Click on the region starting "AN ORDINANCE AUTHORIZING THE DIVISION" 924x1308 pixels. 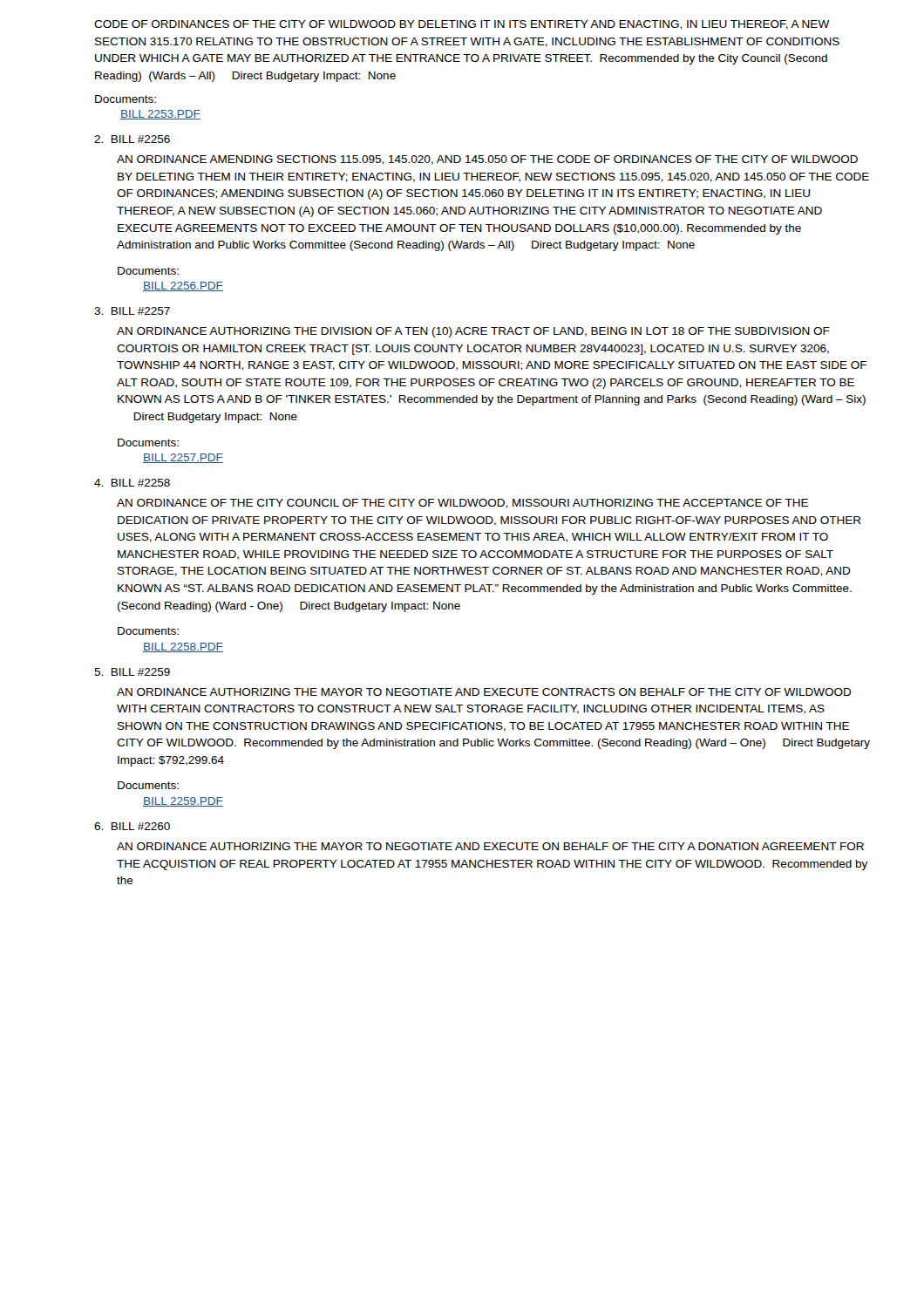pyautogui.click(x=492, y=374)
